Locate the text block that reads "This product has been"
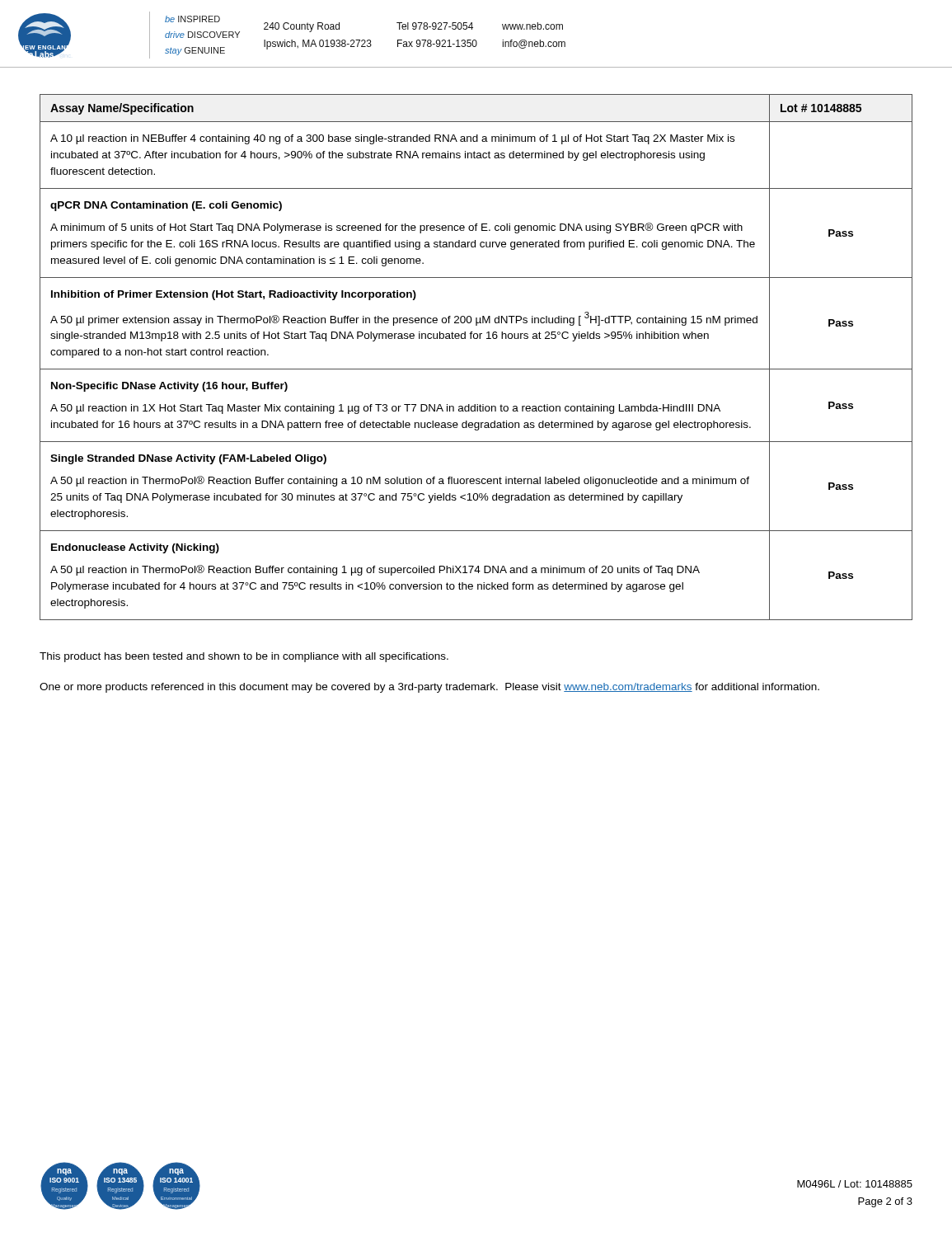952x1237 pixels. (244, 656)
